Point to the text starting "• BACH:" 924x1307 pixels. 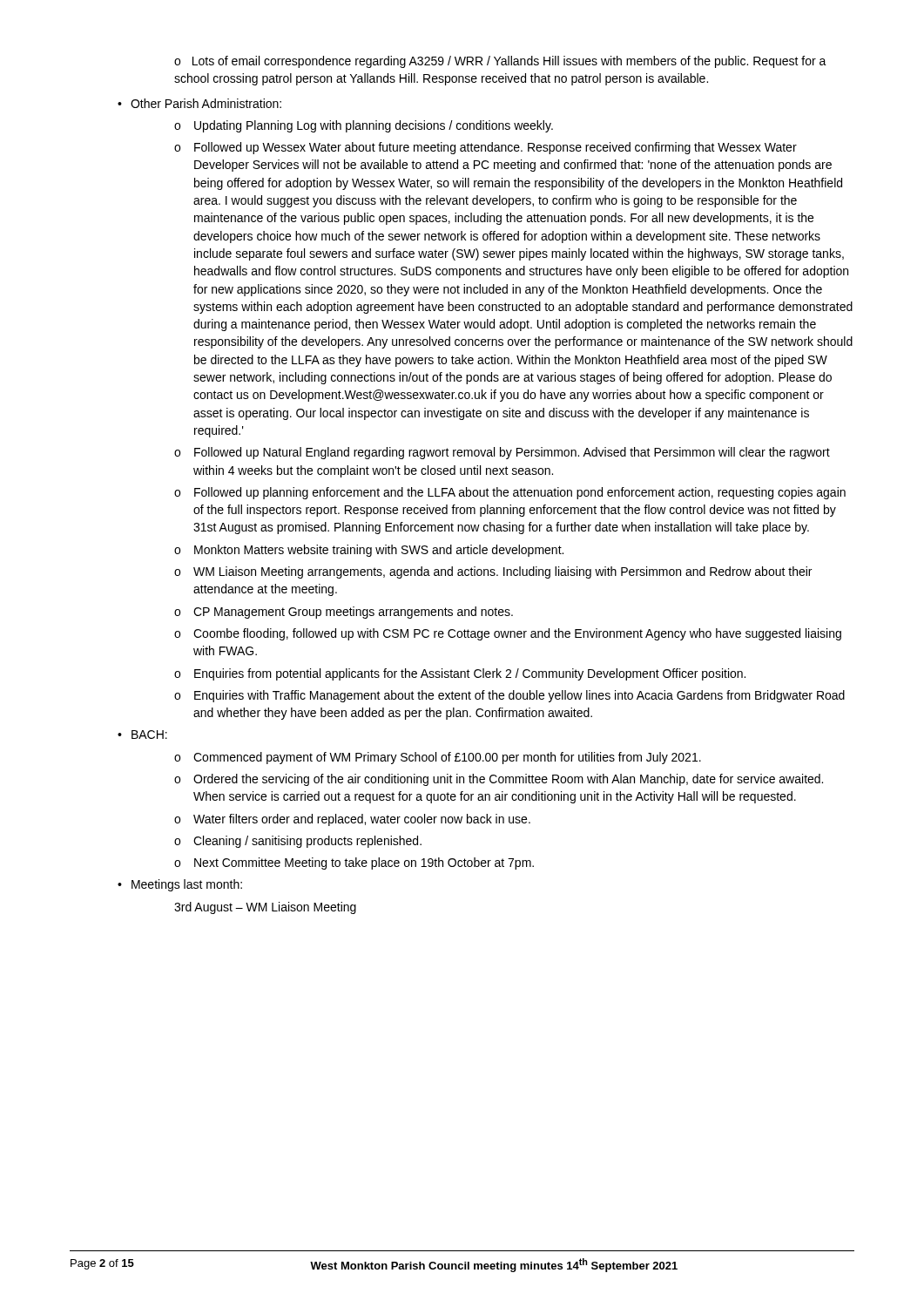click(143, 735)
